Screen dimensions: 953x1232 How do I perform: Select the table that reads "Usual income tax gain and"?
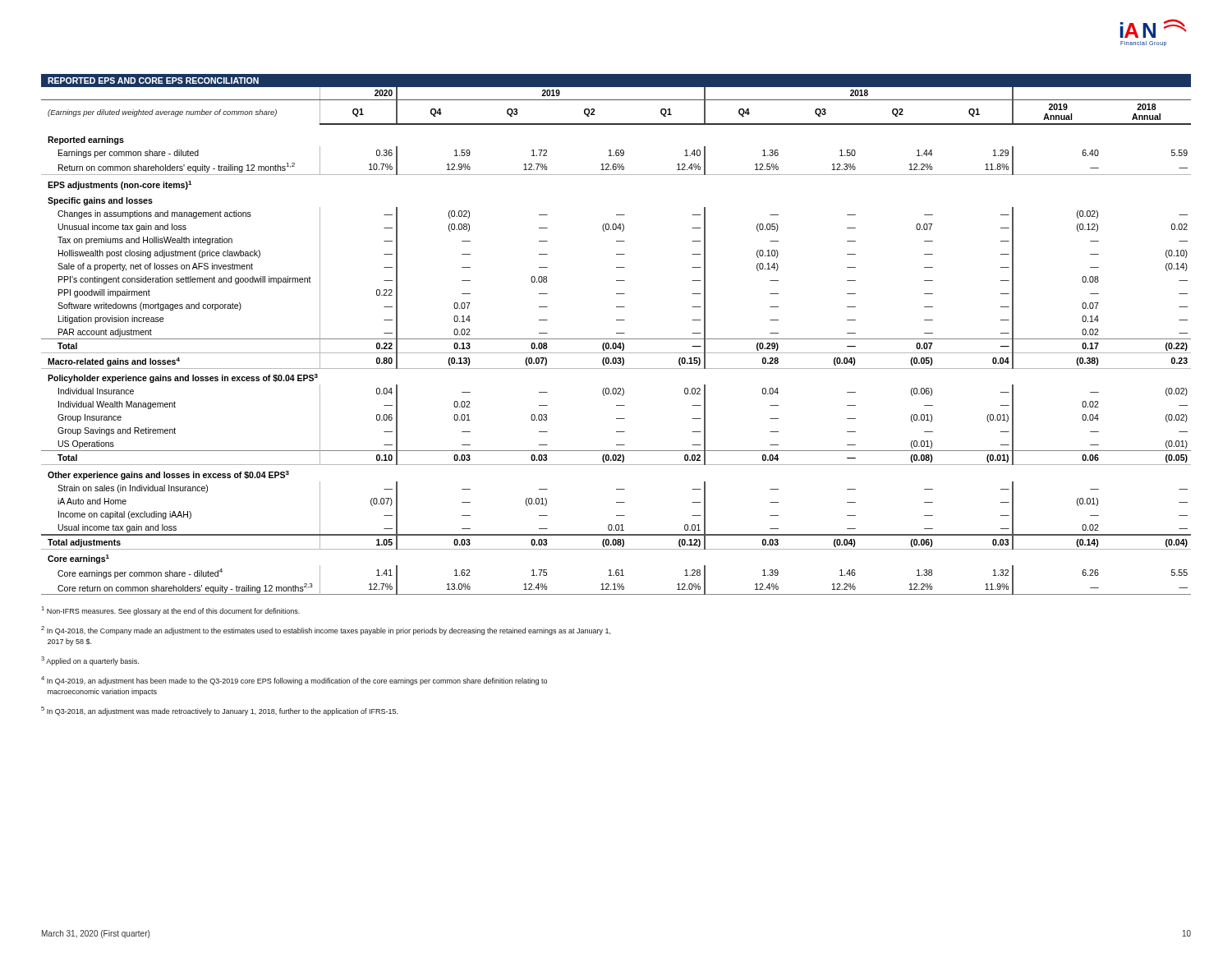coord(616,334)
